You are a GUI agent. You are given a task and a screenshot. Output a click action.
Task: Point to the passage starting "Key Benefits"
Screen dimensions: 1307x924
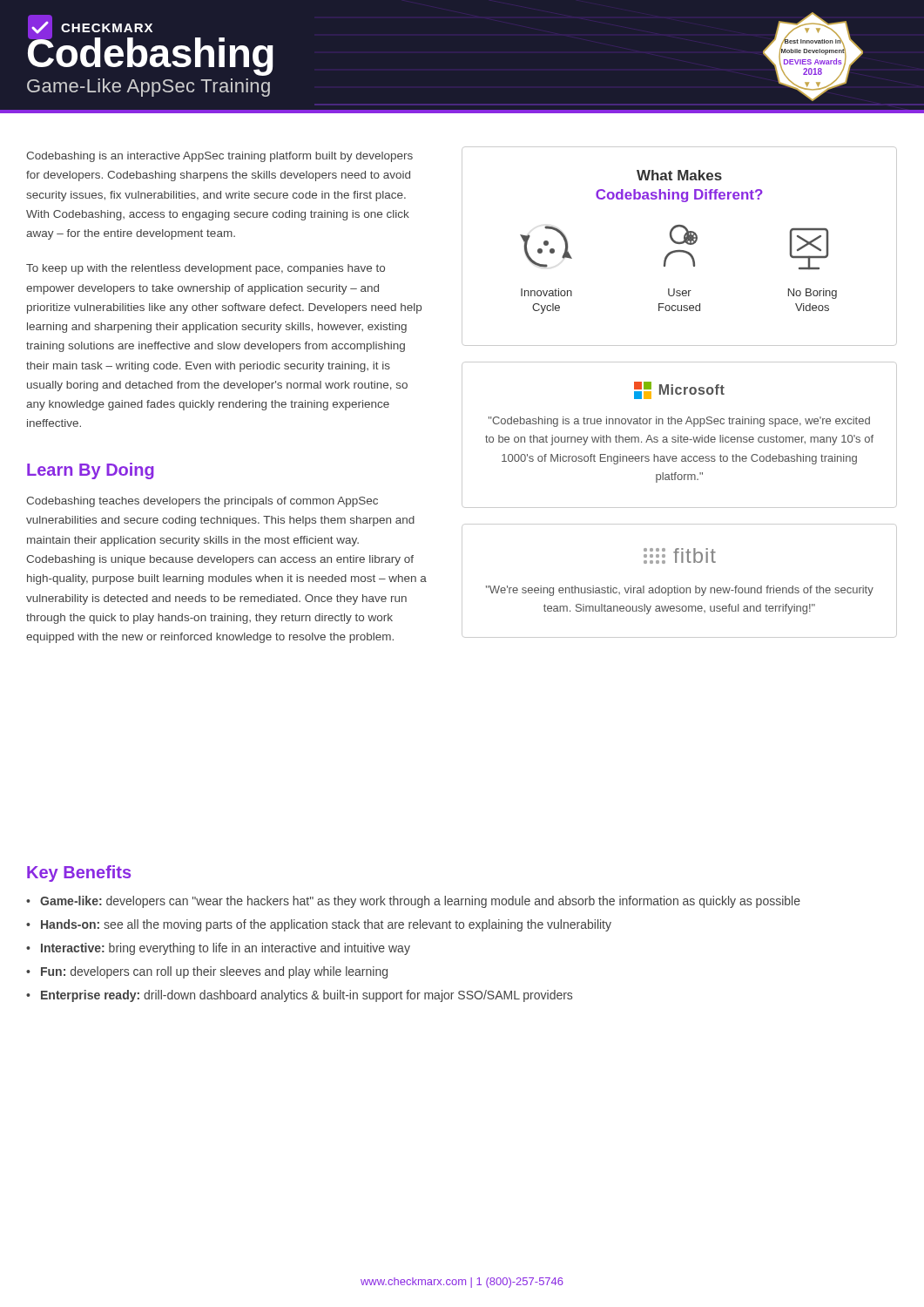(x=79, y=874)
